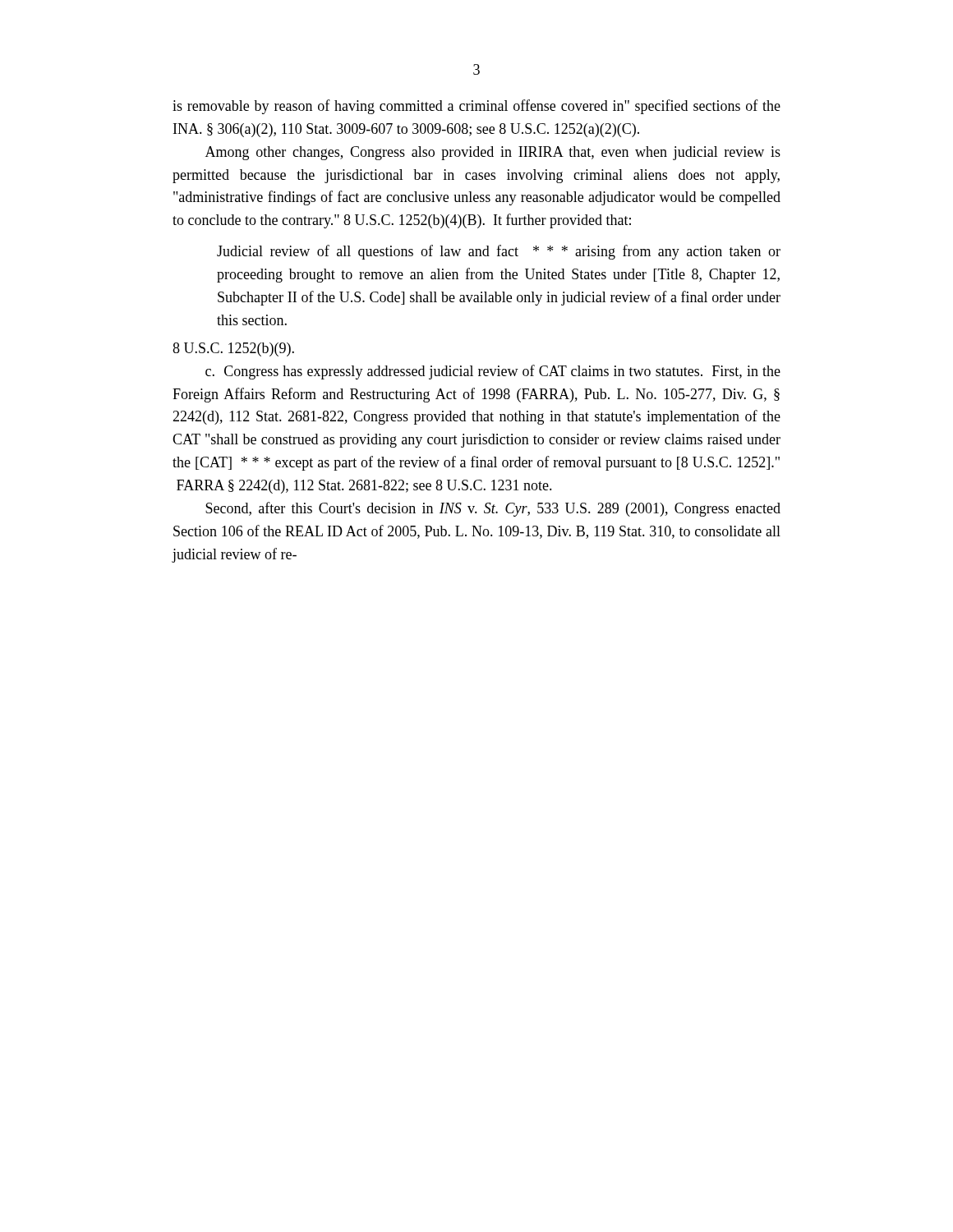Click on the passage starting "8 U.S.C. 1252(b)(9). c. Congress has"

(x=476, y=452)
